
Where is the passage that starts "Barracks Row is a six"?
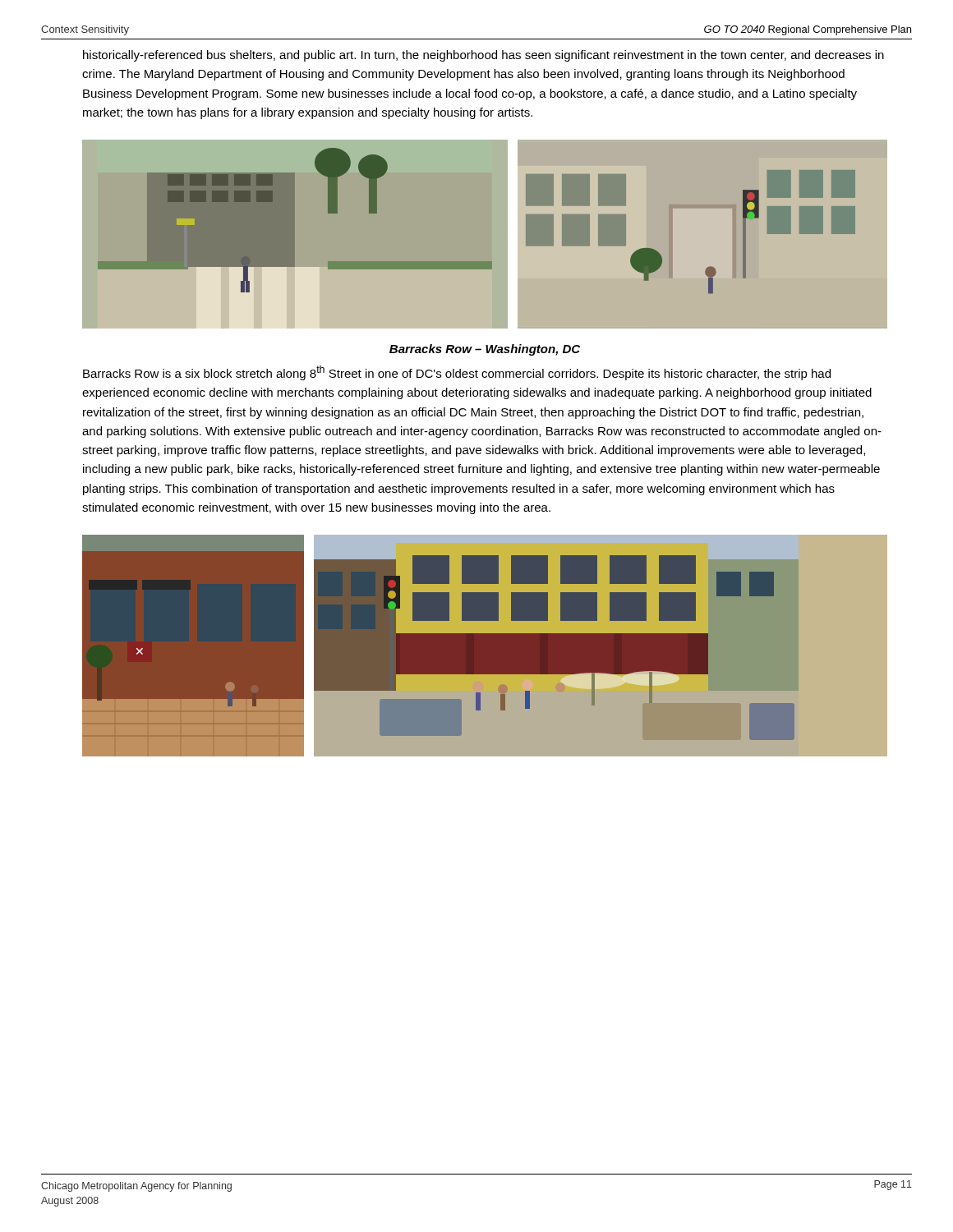tap(482, 439)
